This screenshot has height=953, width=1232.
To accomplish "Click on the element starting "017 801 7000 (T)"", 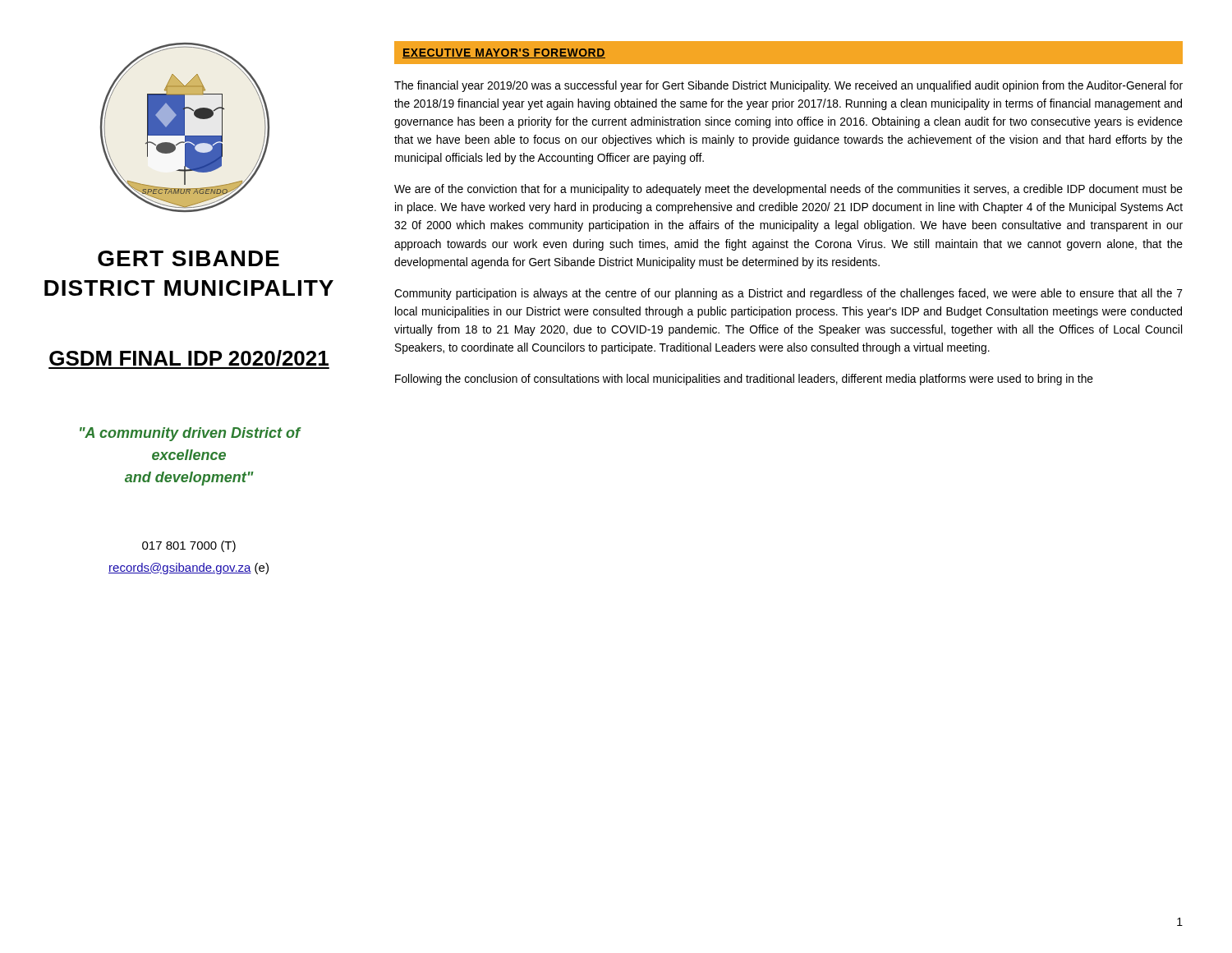I will tap(189, 556).
